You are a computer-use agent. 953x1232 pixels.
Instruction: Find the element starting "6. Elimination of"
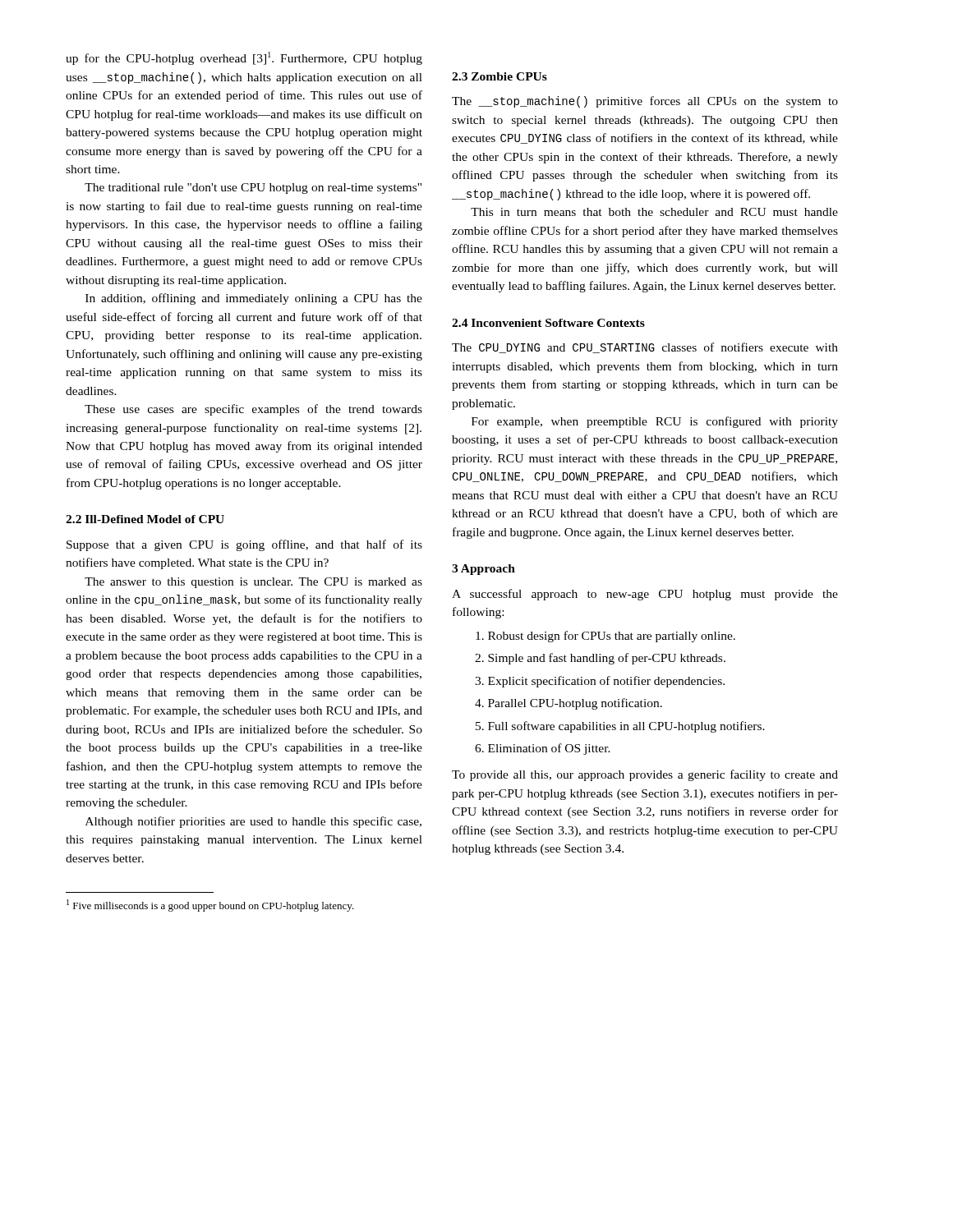543,749
